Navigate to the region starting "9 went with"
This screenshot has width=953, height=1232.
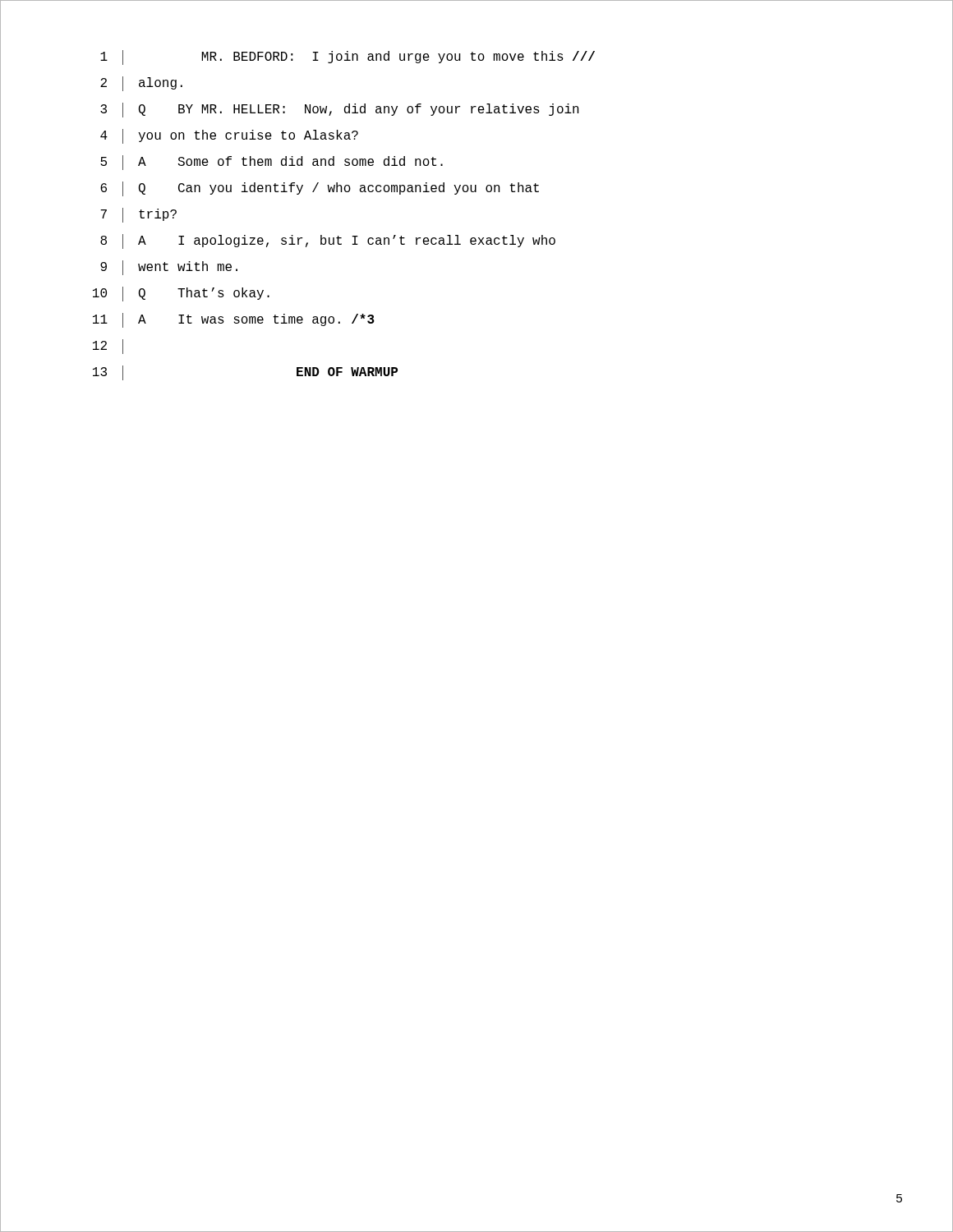click(x=154, y=268)
